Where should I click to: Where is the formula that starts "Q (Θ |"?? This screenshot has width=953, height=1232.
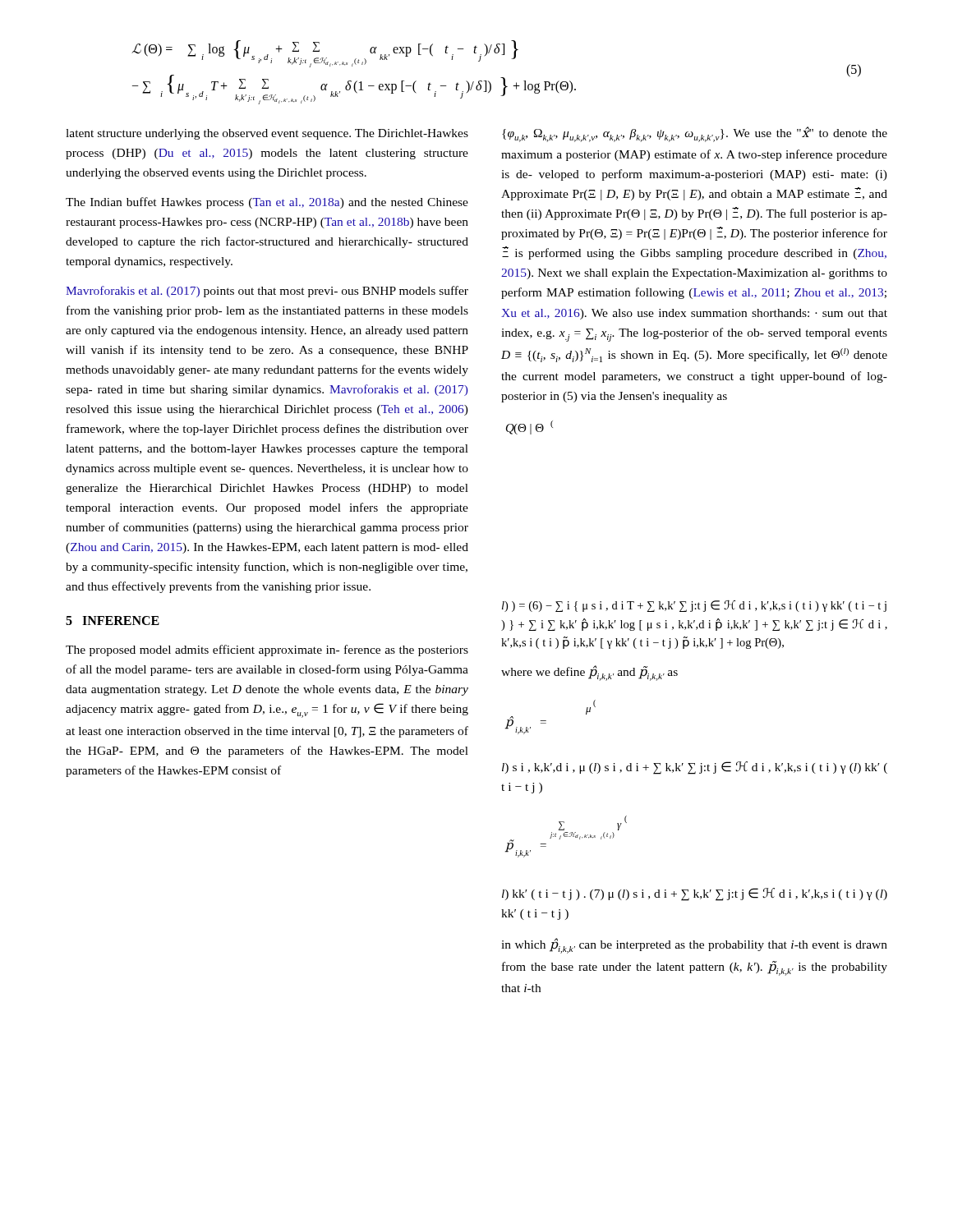click(529, 428)
